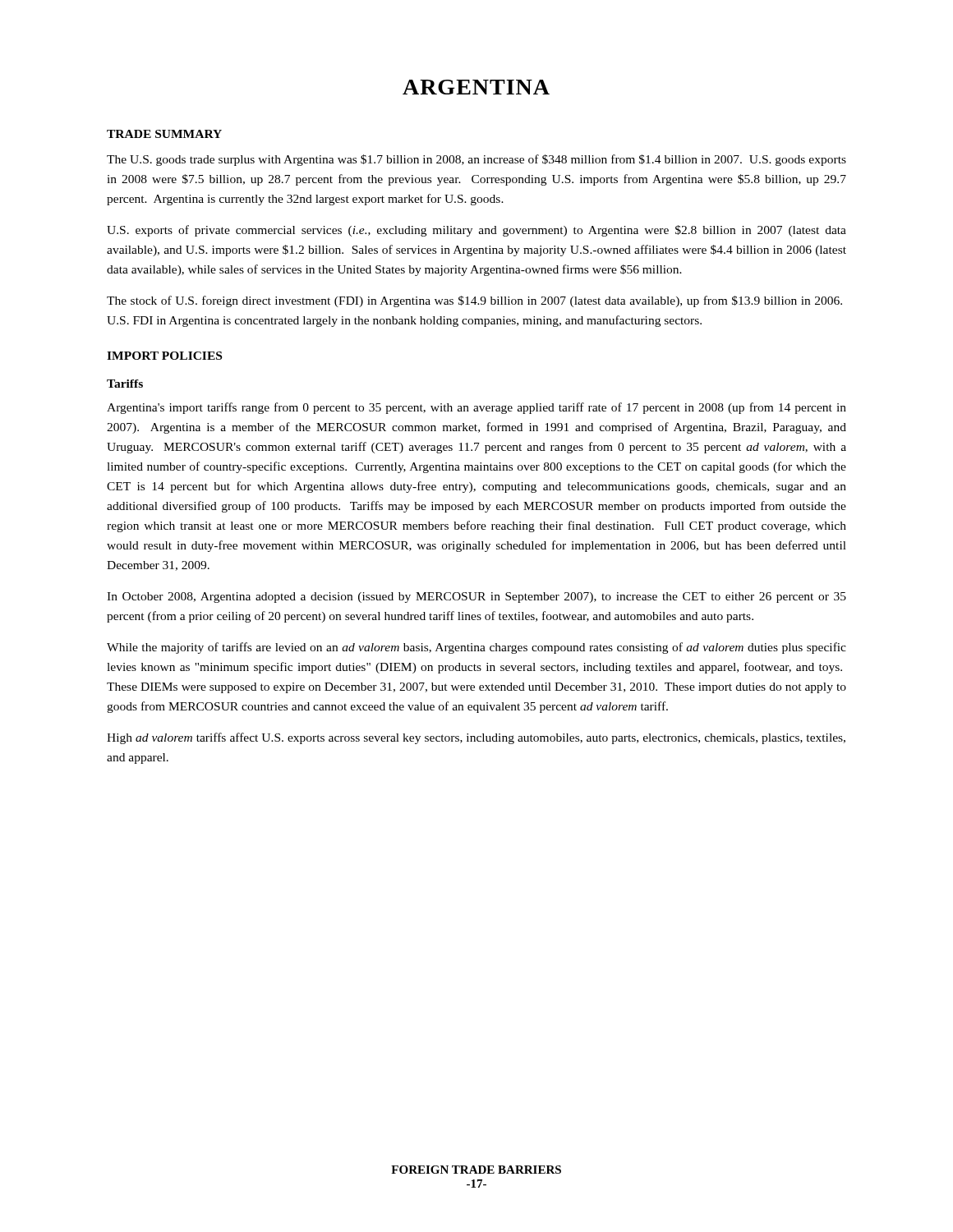953x1232 pixels.
Task: Locate the element starting "U.S. exports of private commercial services (i.e., excluding"
Action: pos(476,249)
